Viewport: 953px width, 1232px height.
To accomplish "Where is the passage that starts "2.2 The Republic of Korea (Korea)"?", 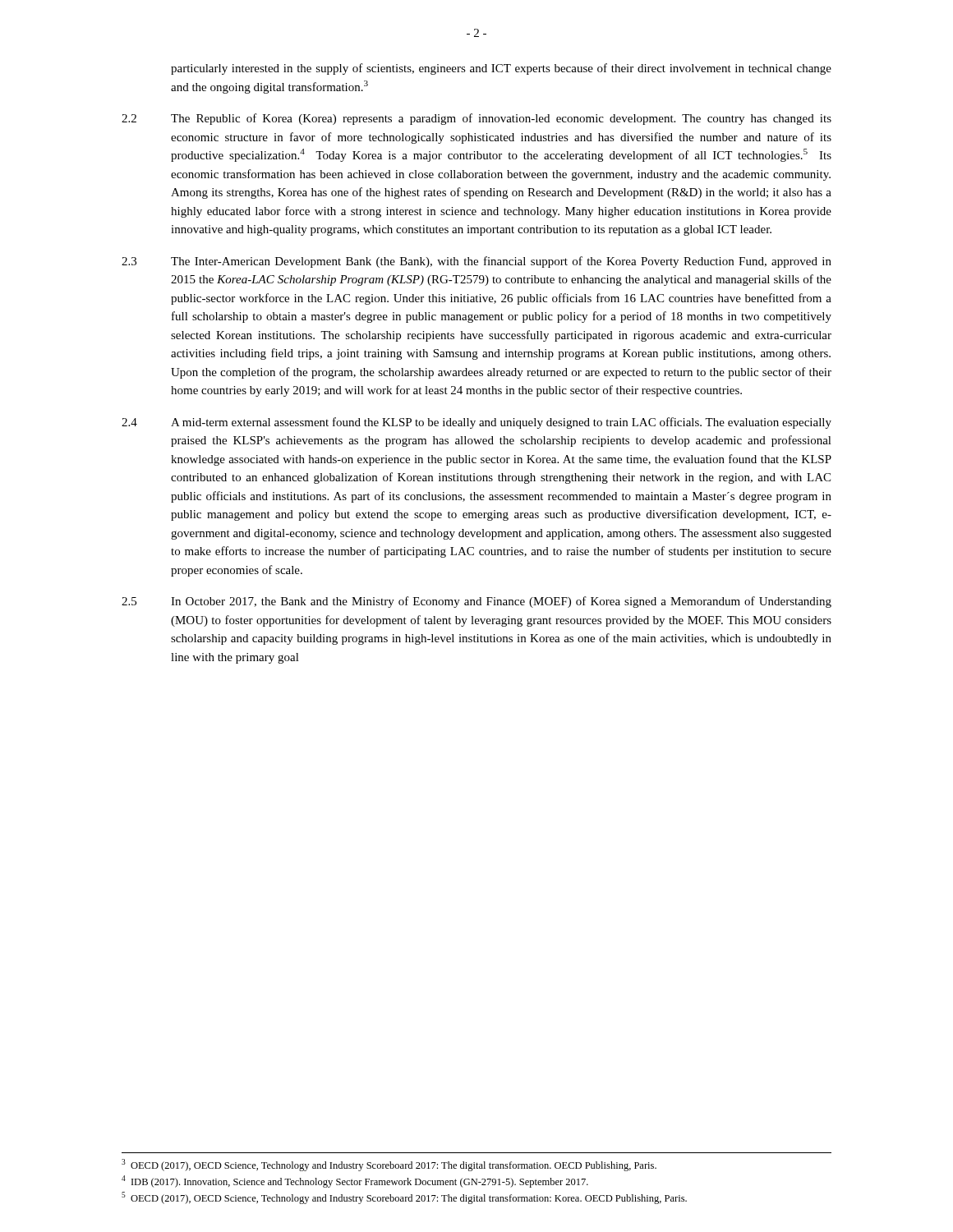I will 476,174.
